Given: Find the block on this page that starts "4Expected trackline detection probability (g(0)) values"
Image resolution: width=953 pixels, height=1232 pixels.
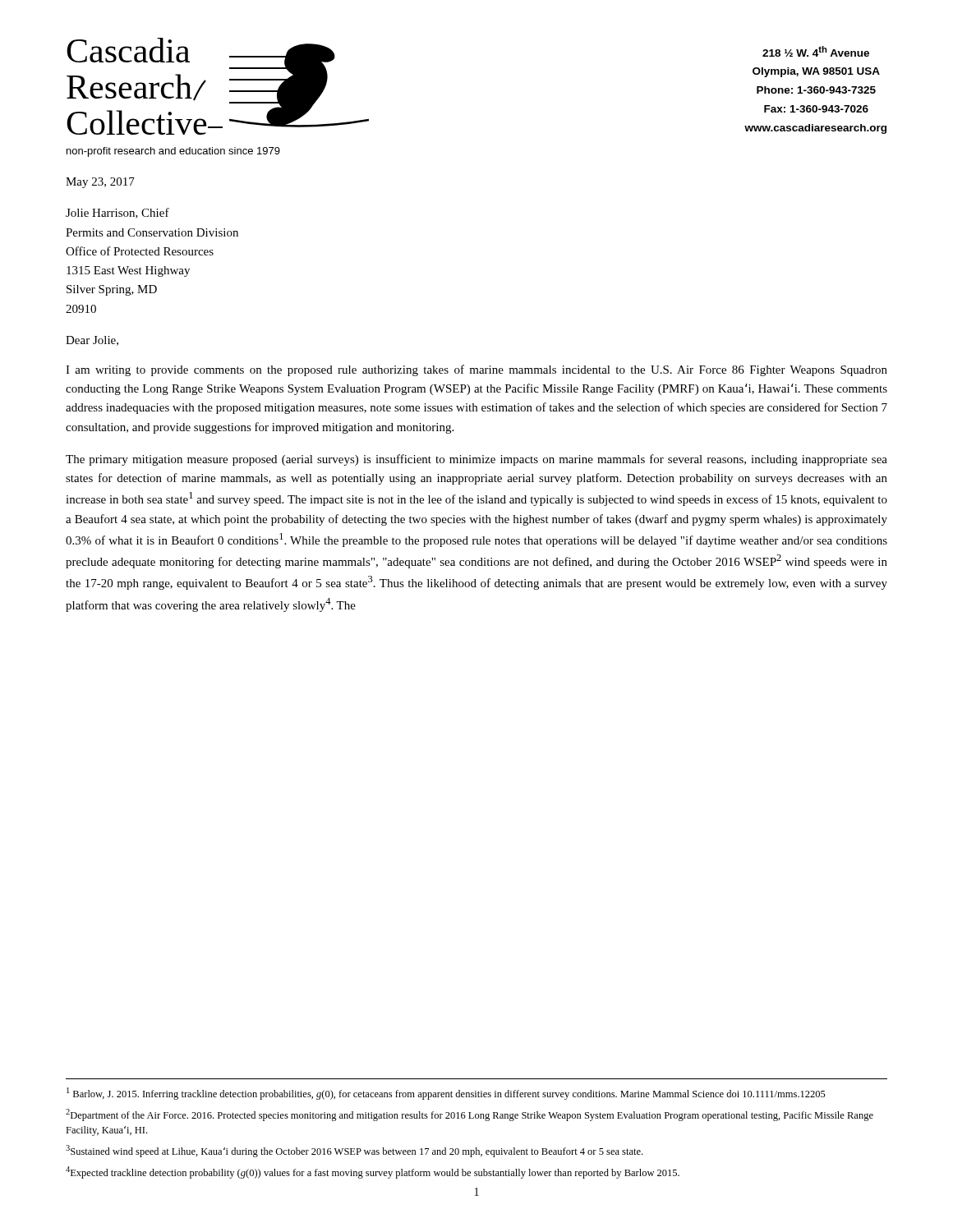Looking at the screenshot, I should [x=373, y=1172].
